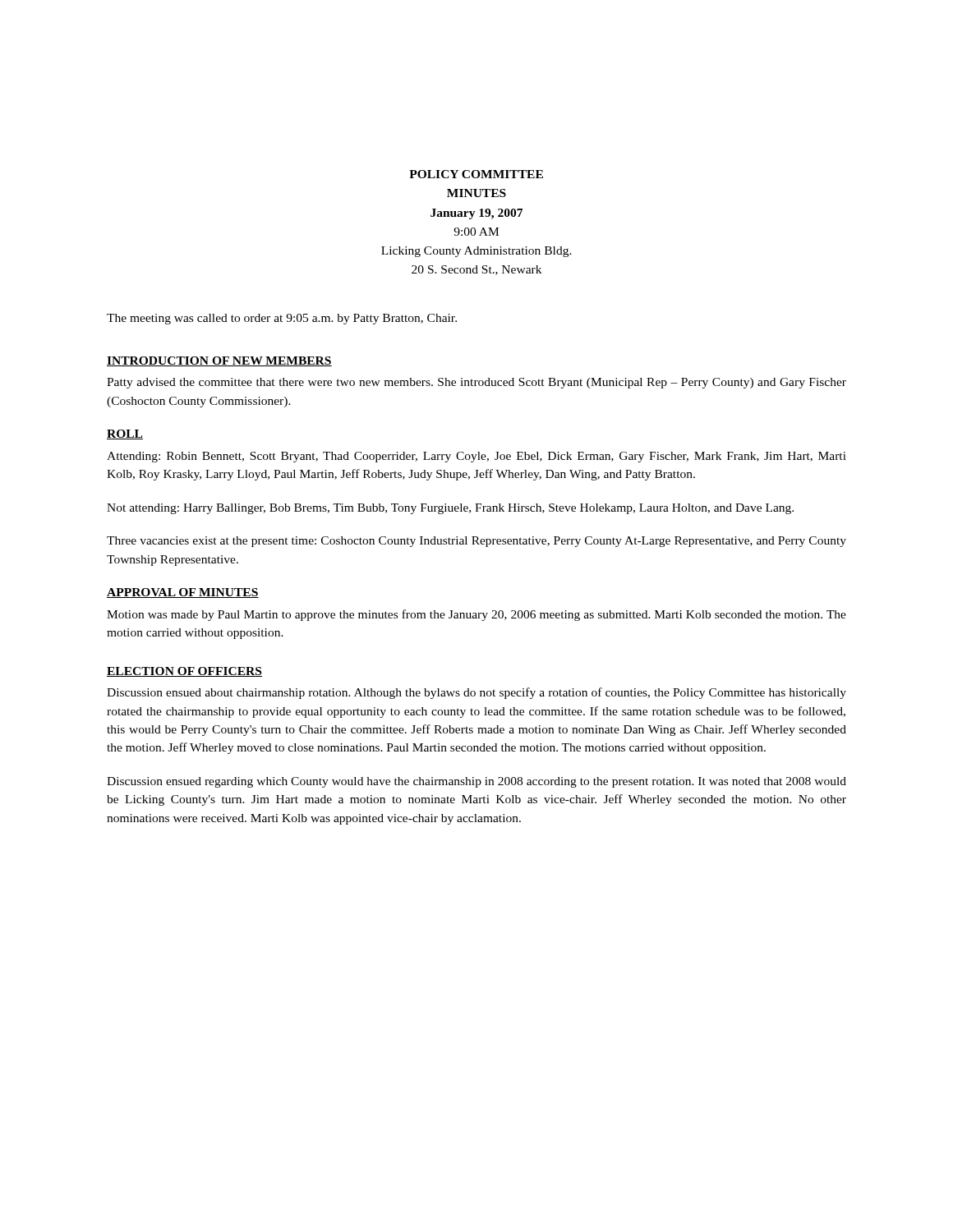
Task: Where is the title that starts "POLICY COMMITTEE MINUTES January 19, 2007"?
Action: pos(476,222)
